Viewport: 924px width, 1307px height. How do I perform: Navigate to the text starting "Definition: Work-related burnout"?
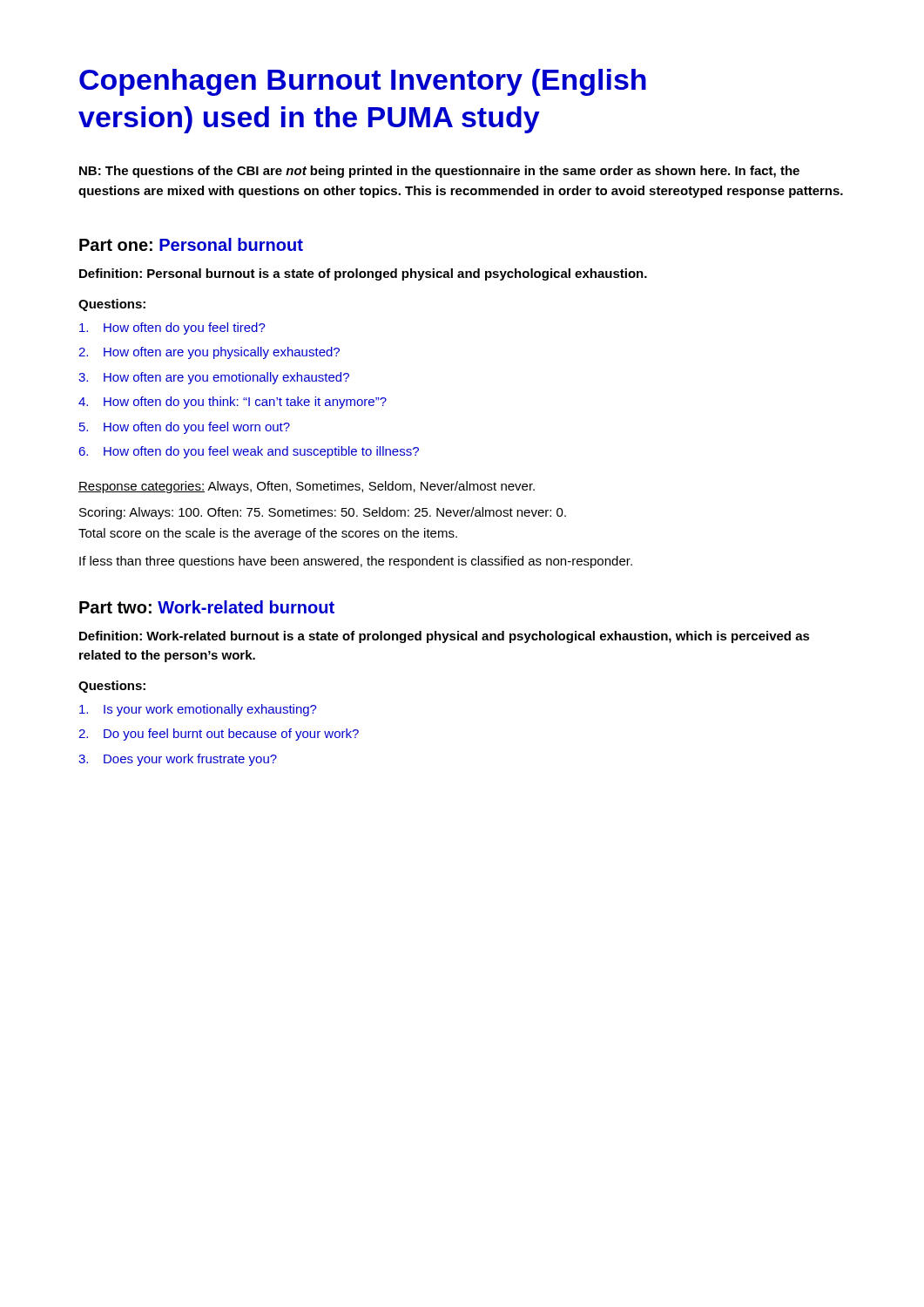(x=444, y=645)
